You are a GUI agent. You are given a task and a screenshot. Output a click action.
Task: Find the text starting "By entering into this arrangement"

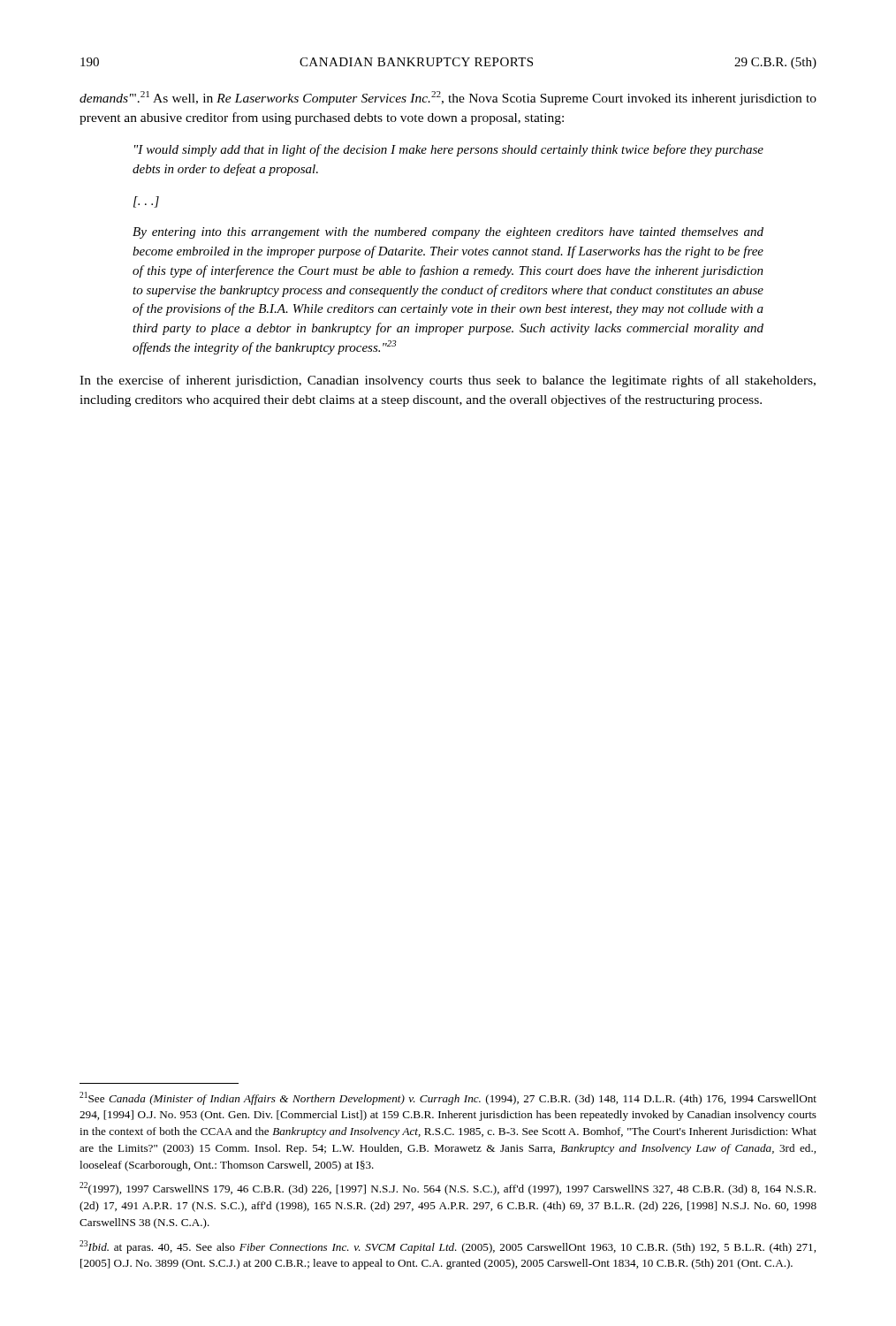[x=448, y=290]
